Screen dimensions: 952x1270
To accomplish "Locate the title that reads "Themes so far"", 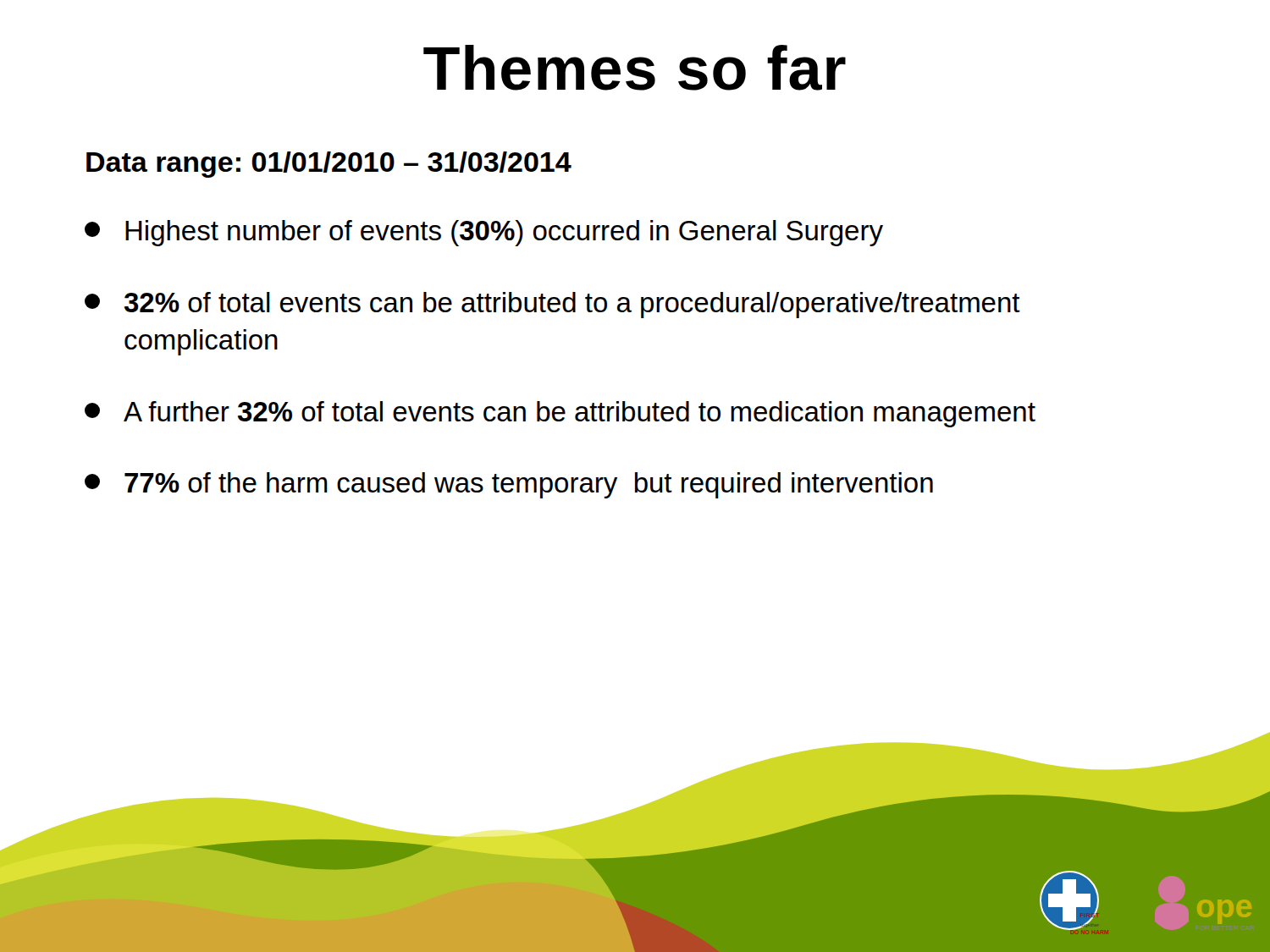I will (x=635, y=69).
